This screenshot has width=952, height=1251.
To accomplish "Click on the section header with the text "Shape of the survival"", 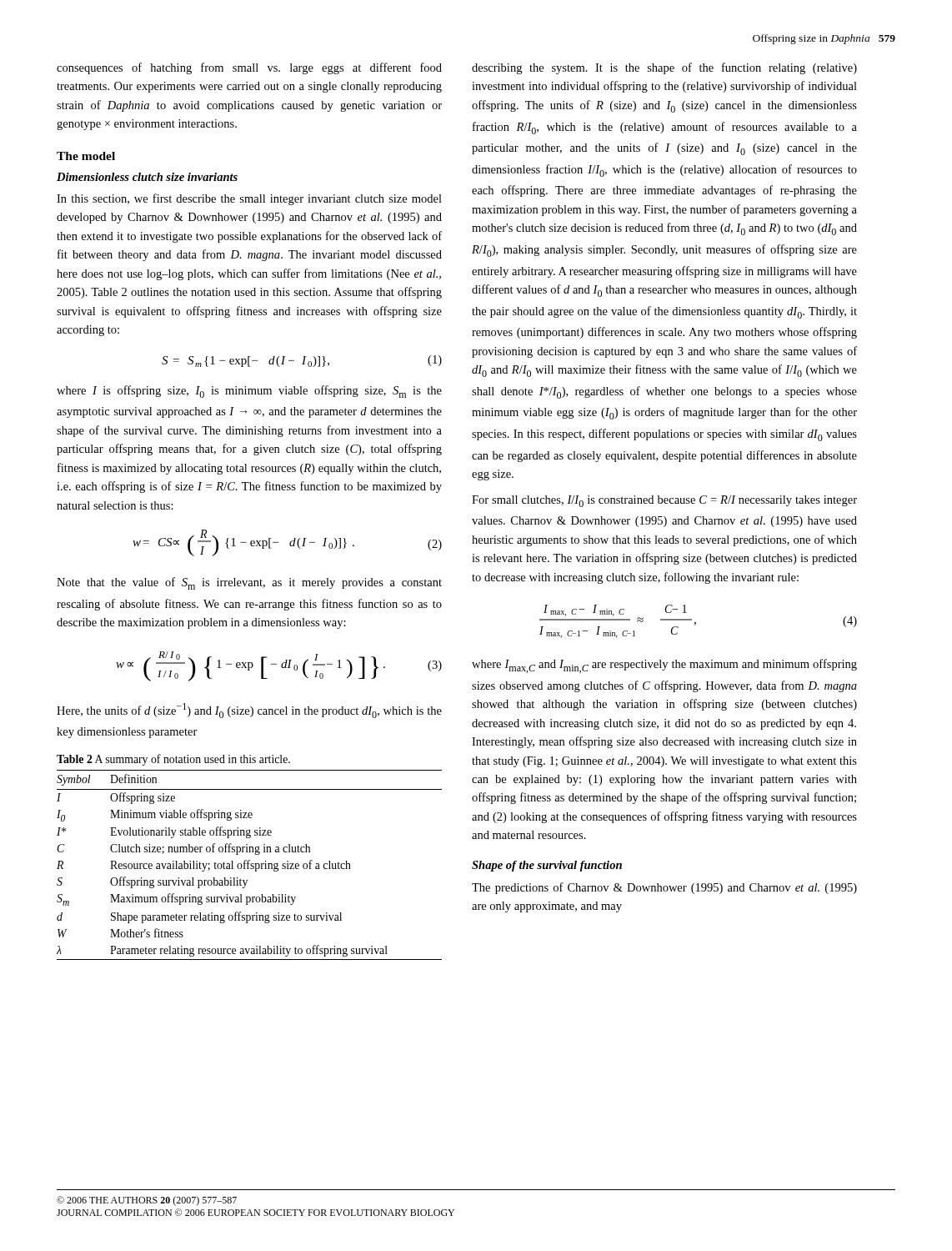I will (x=547, y=865).
